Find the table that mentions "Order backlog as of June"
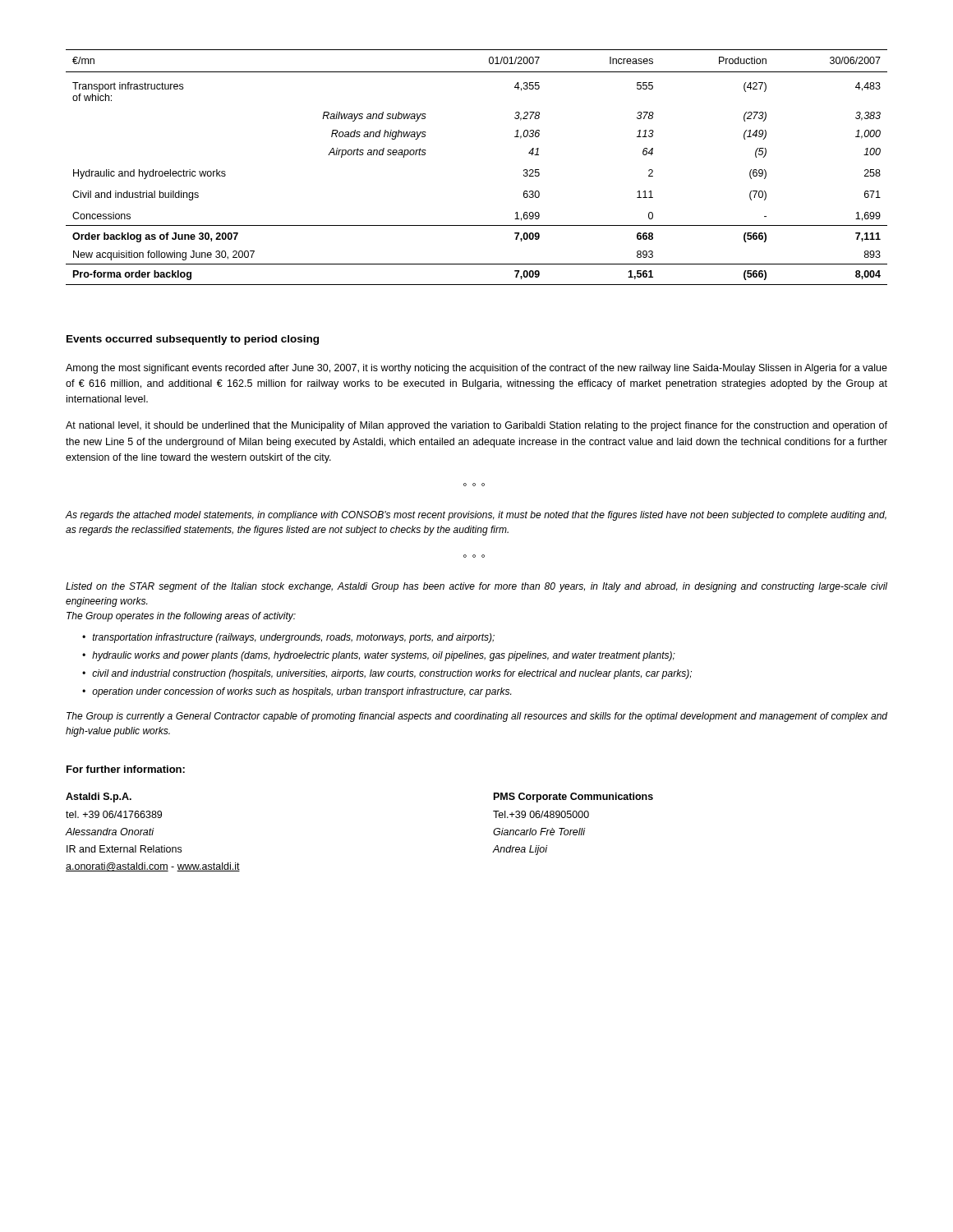 [476, 167]
